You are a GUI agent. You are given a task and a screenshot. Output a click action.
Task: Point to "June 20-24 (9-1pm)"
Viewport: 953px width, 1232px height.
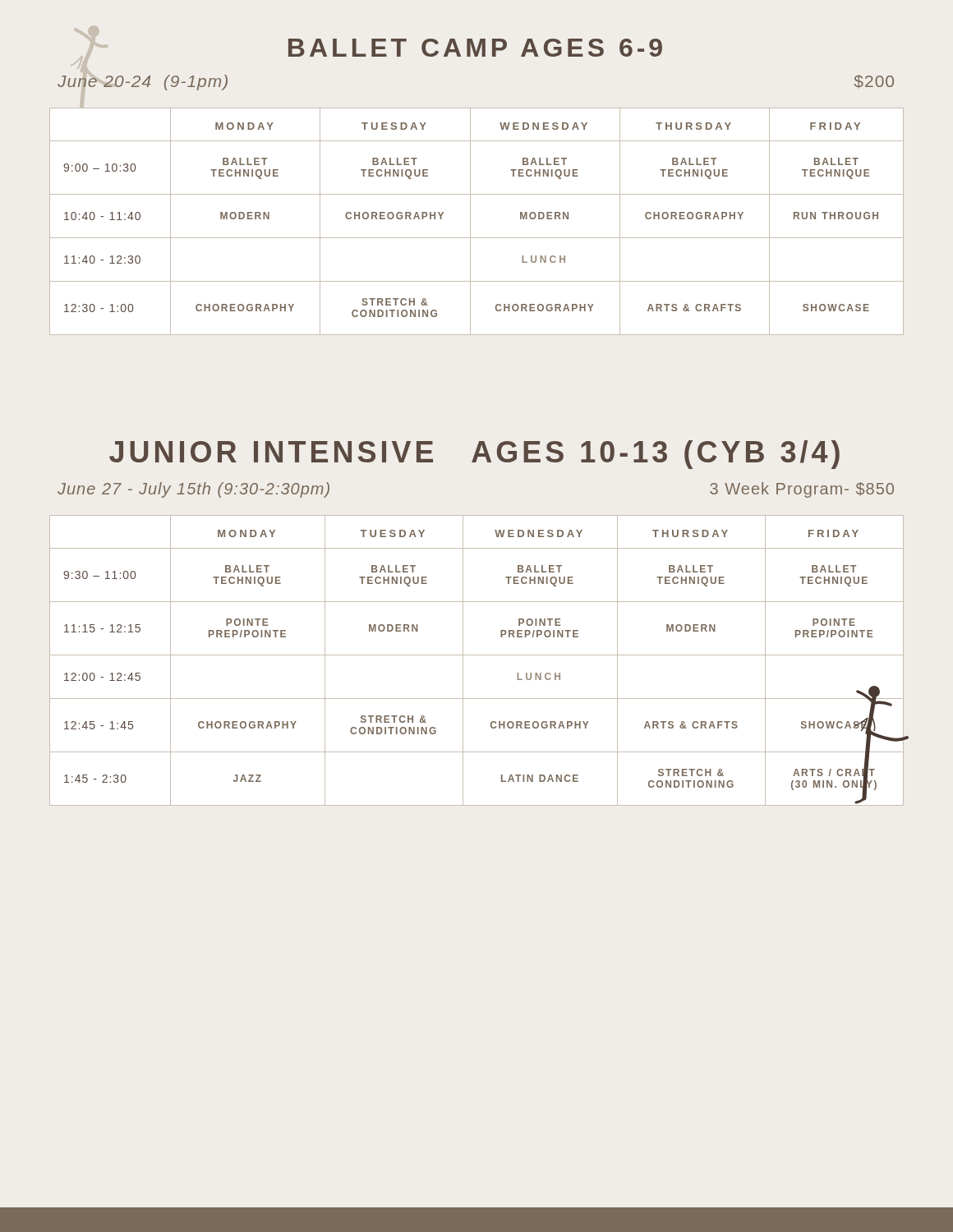tap(143, 81)
